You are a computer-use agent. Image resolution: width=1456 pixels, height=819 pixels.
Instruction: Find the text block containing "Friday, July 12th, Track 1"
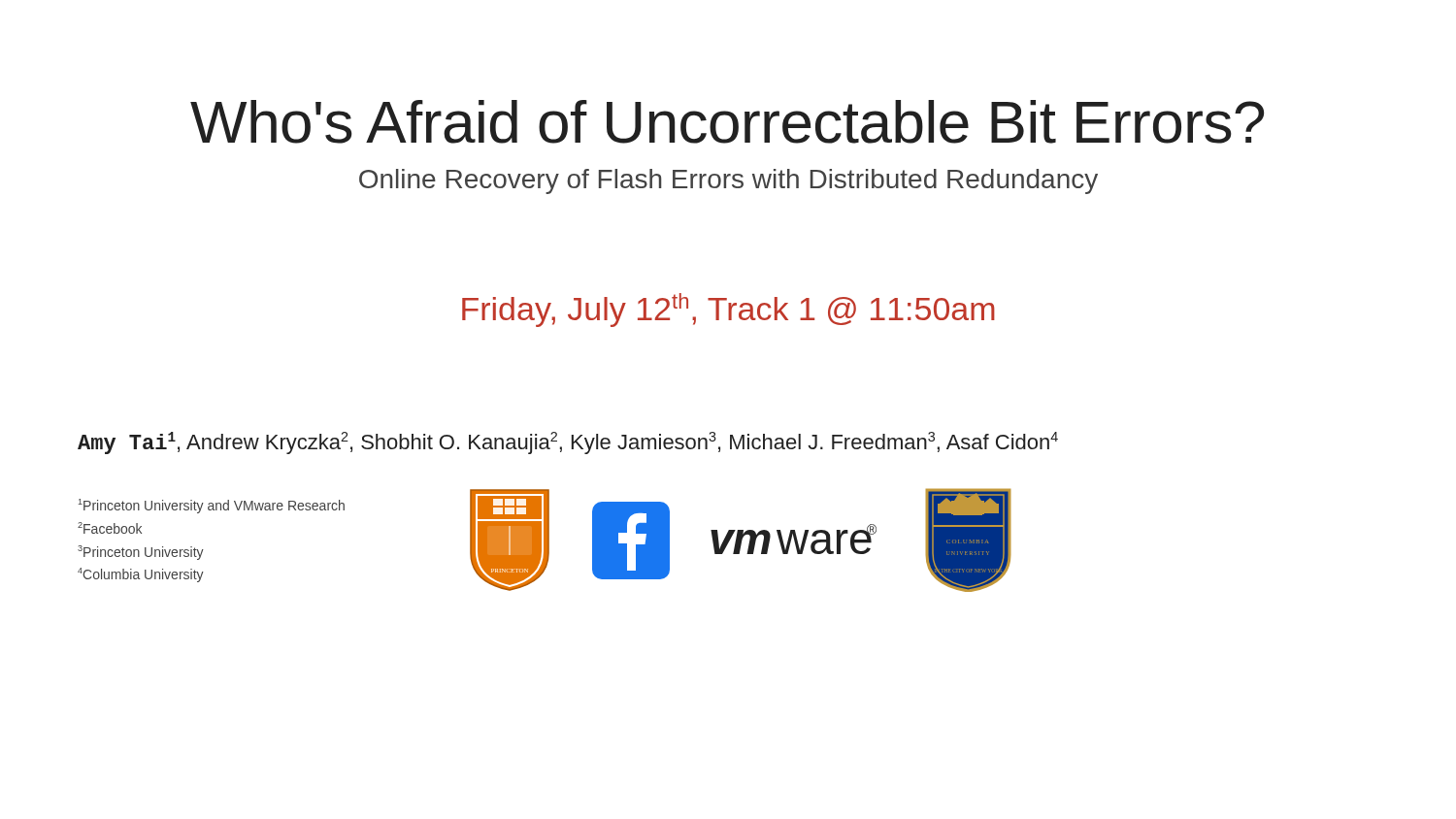(x=728, y=308)
